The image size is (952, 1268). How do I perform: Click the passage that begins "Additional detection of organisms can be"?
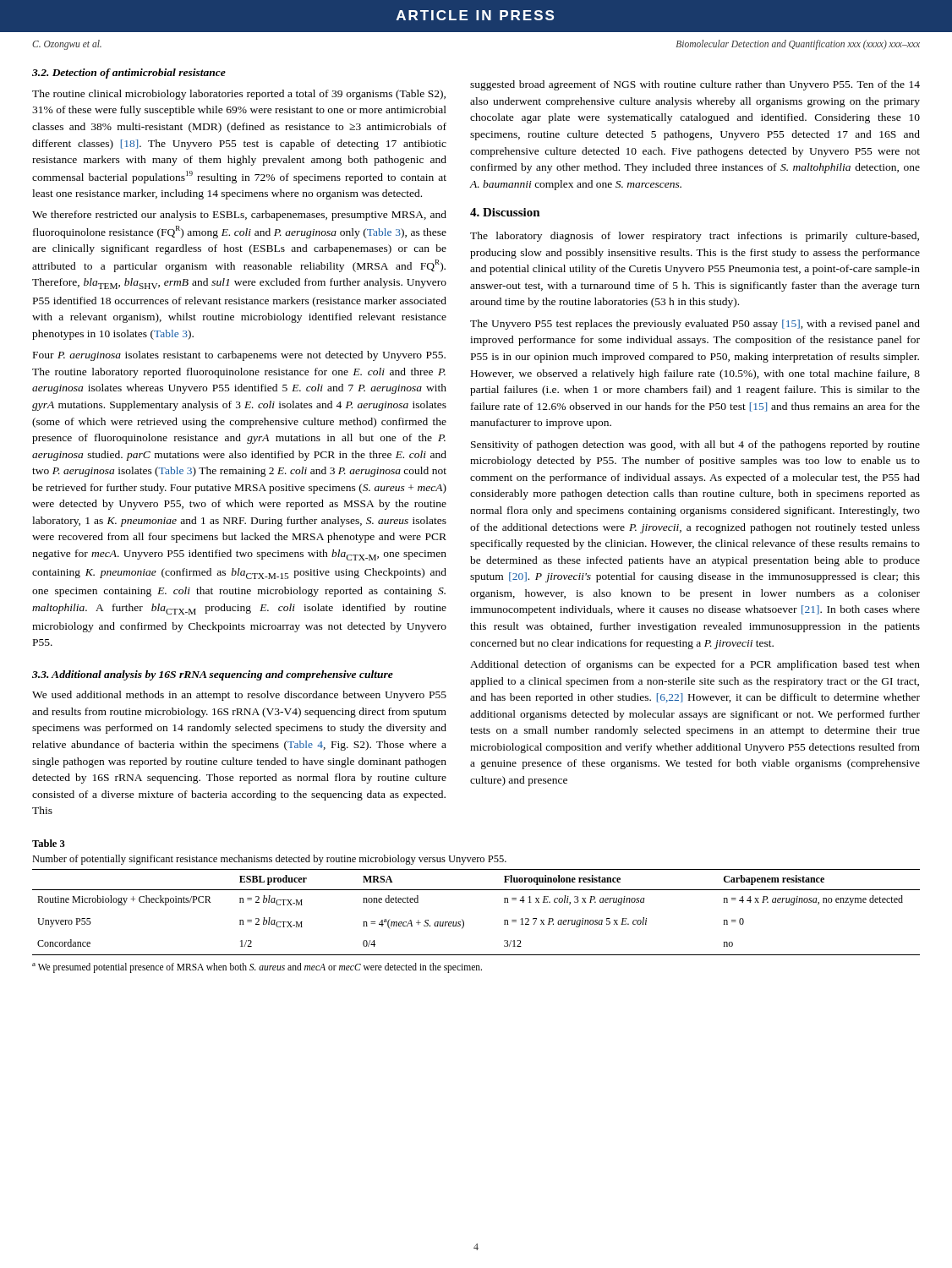(695, 722)
